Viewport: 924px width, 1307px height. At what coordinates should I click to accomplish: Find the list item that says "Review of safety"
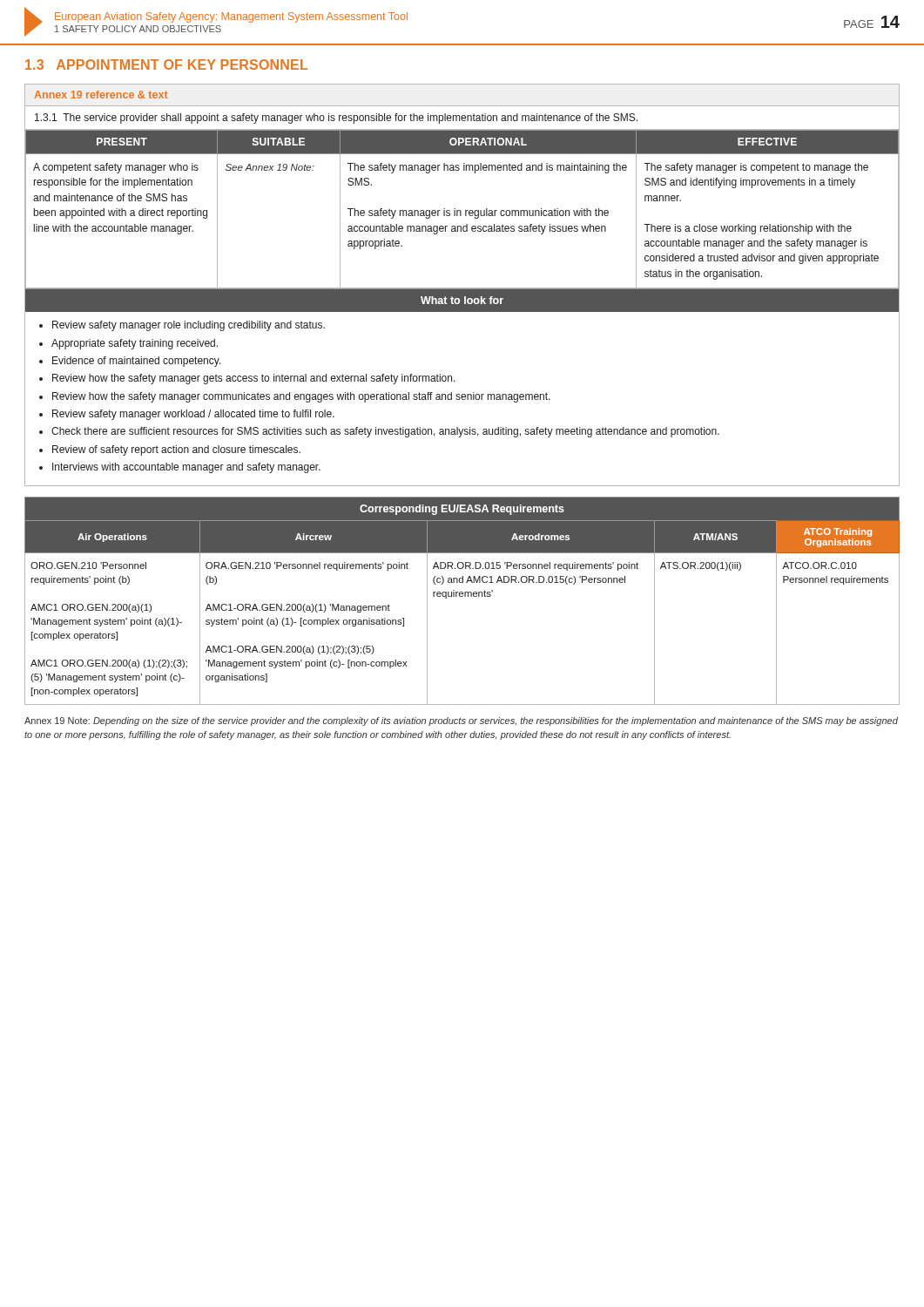(176, 449)
